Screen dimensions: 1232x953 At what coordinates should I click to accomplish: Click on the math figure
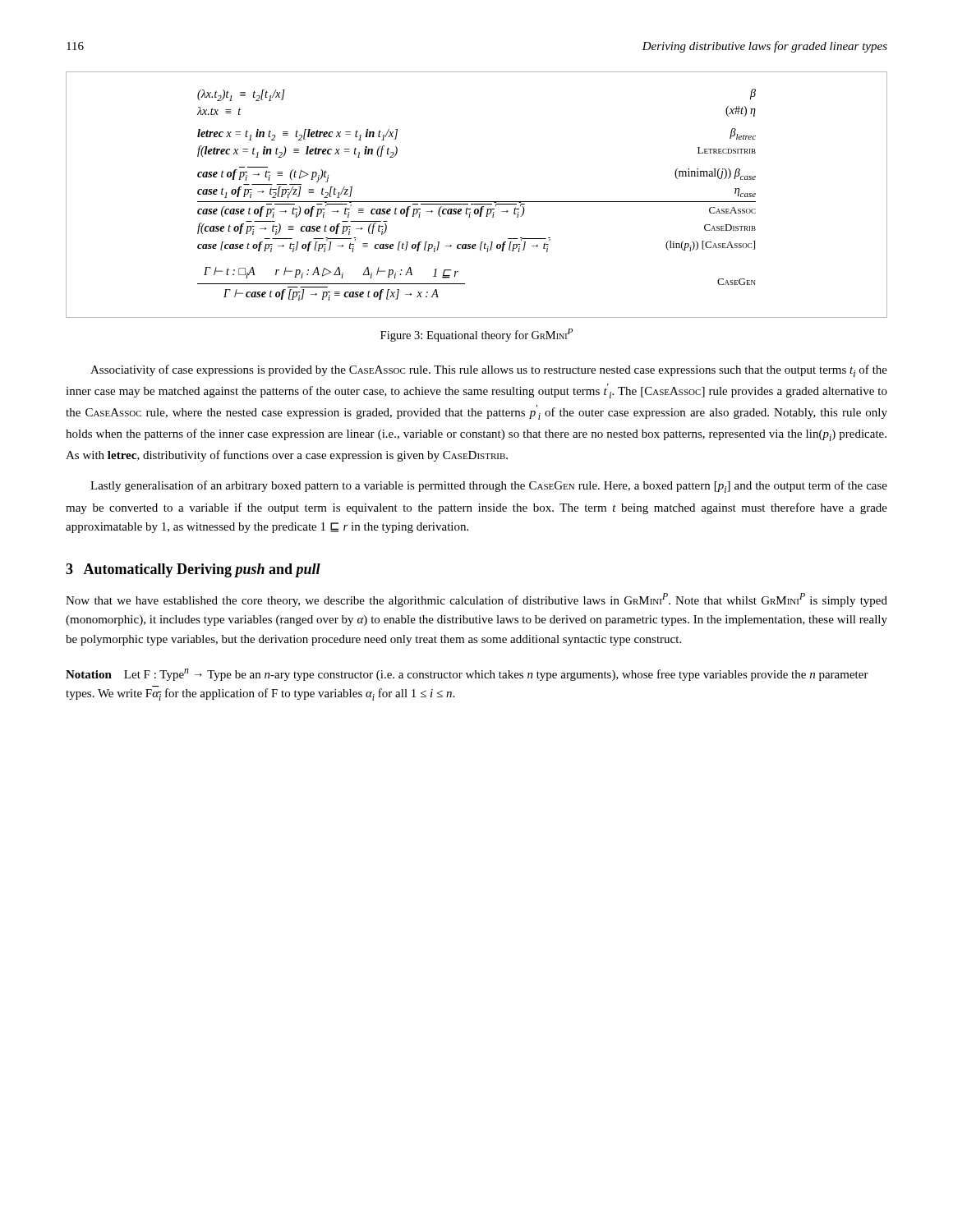[x=476, y=195]
